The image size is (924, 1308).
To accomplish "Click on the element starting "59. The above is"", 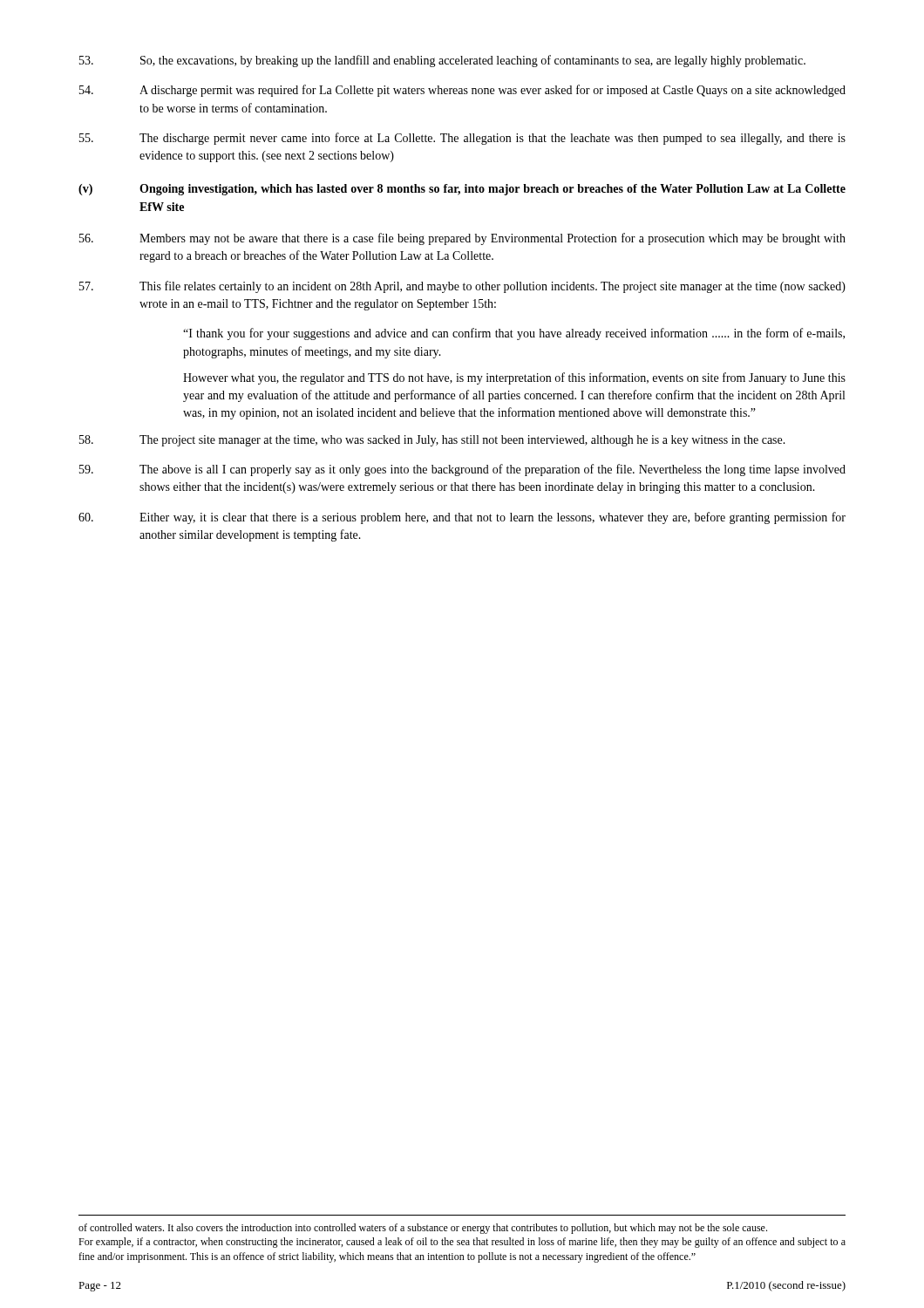I will [462, 479].
